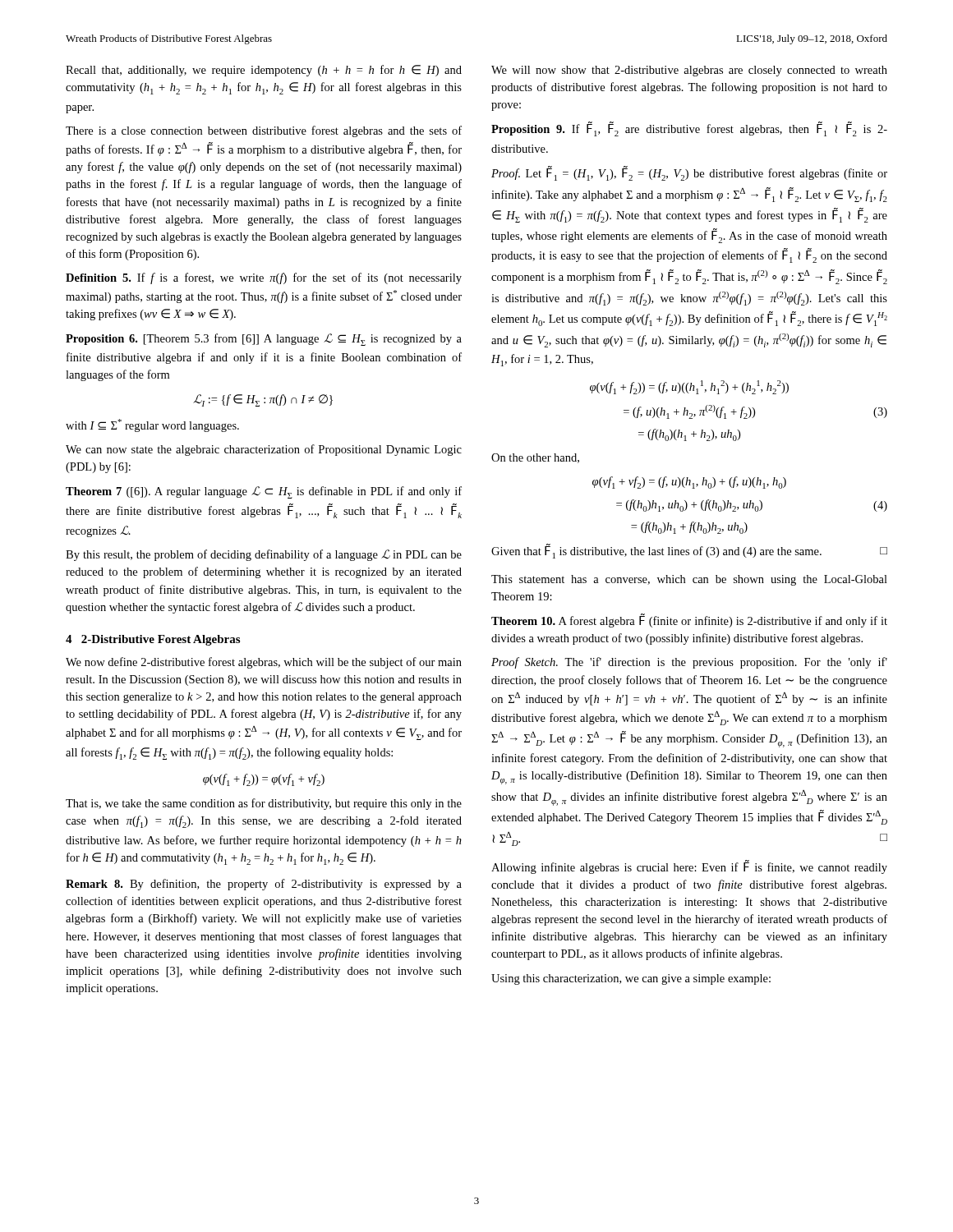Select the text block containing "Allowing infinite algebras is crucial"

click(x=689, y=910)
